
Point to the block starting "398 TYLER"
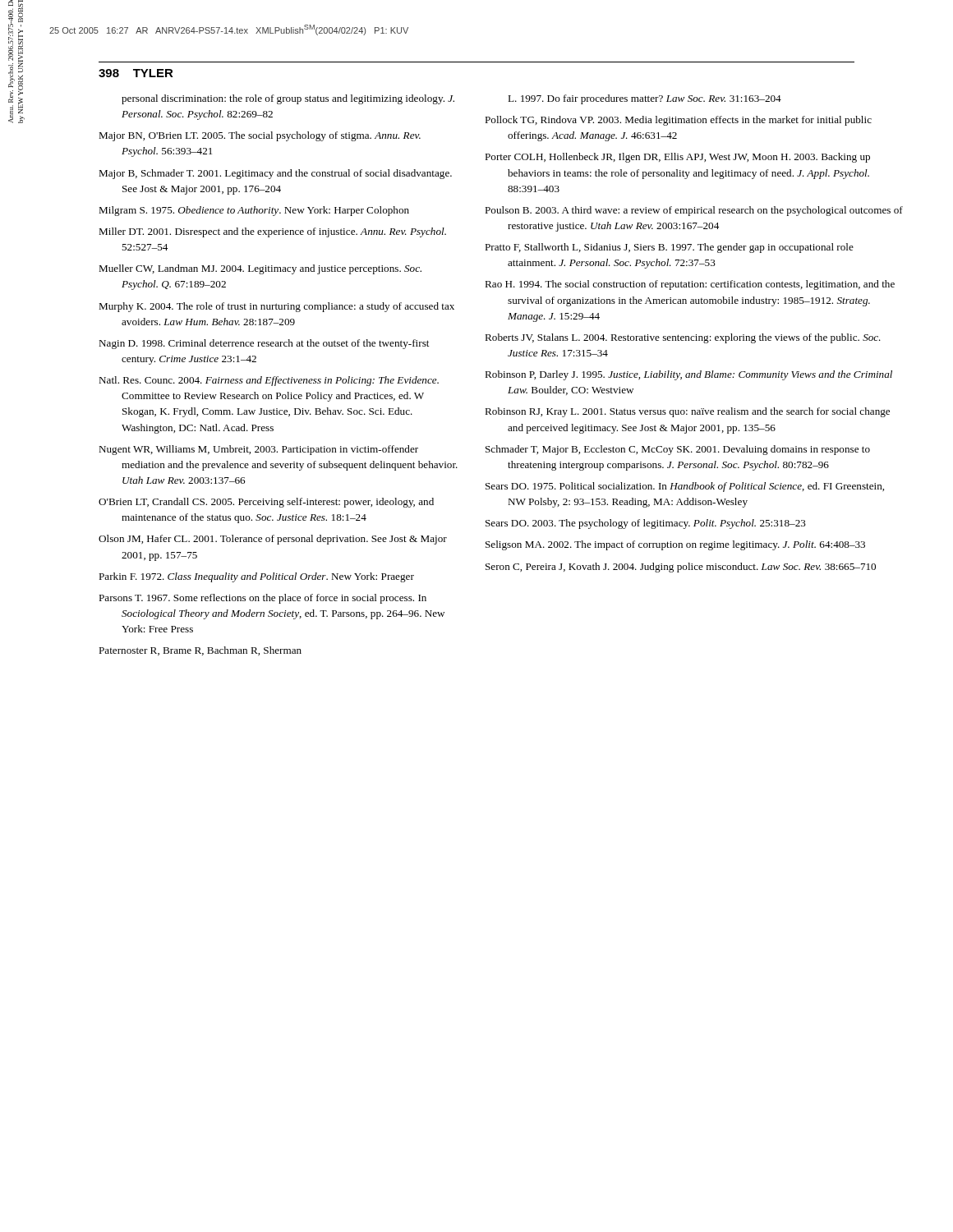[136, 73]
